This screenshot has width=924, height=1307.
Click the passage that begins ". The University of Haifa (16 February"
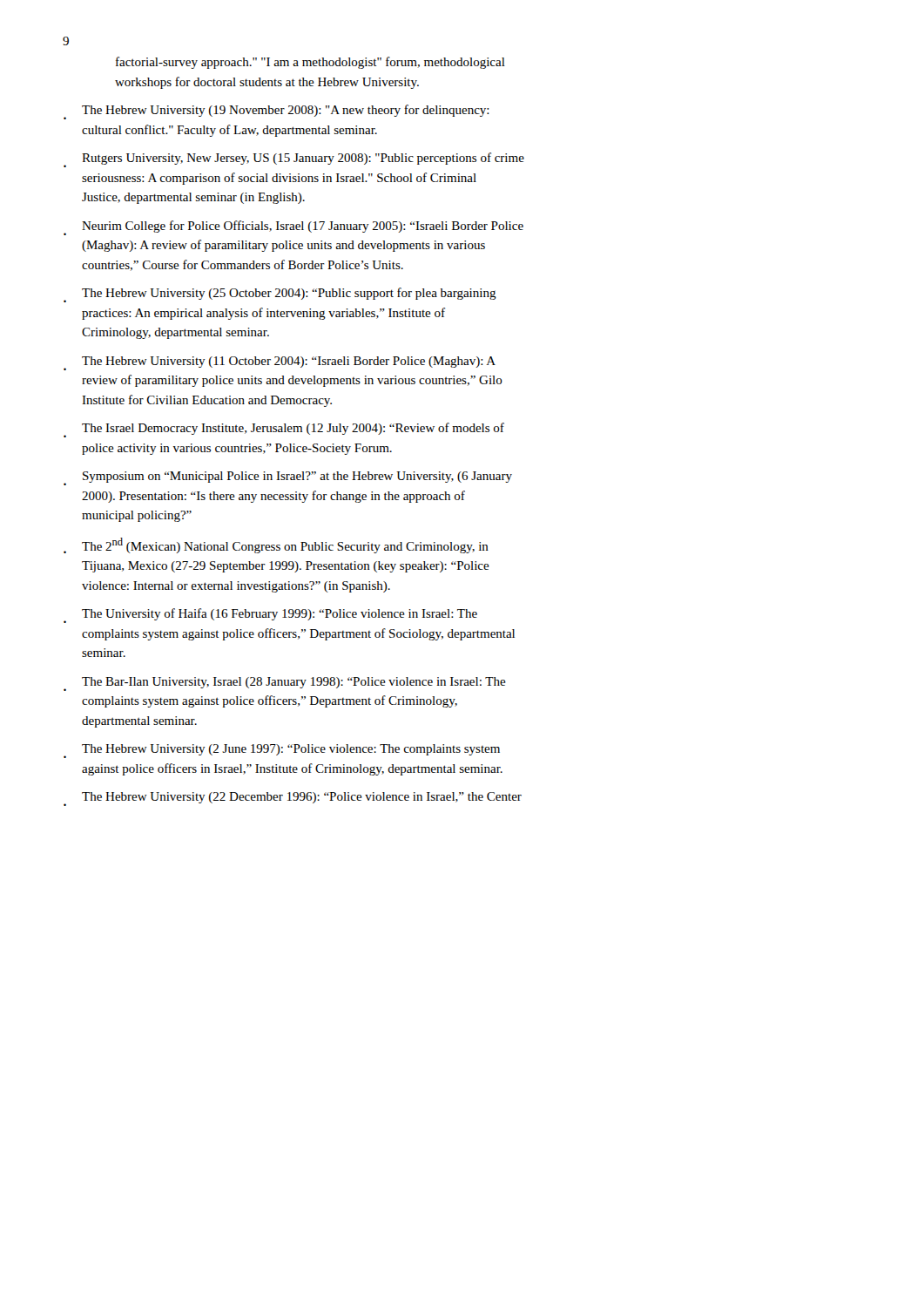point(462,633)
